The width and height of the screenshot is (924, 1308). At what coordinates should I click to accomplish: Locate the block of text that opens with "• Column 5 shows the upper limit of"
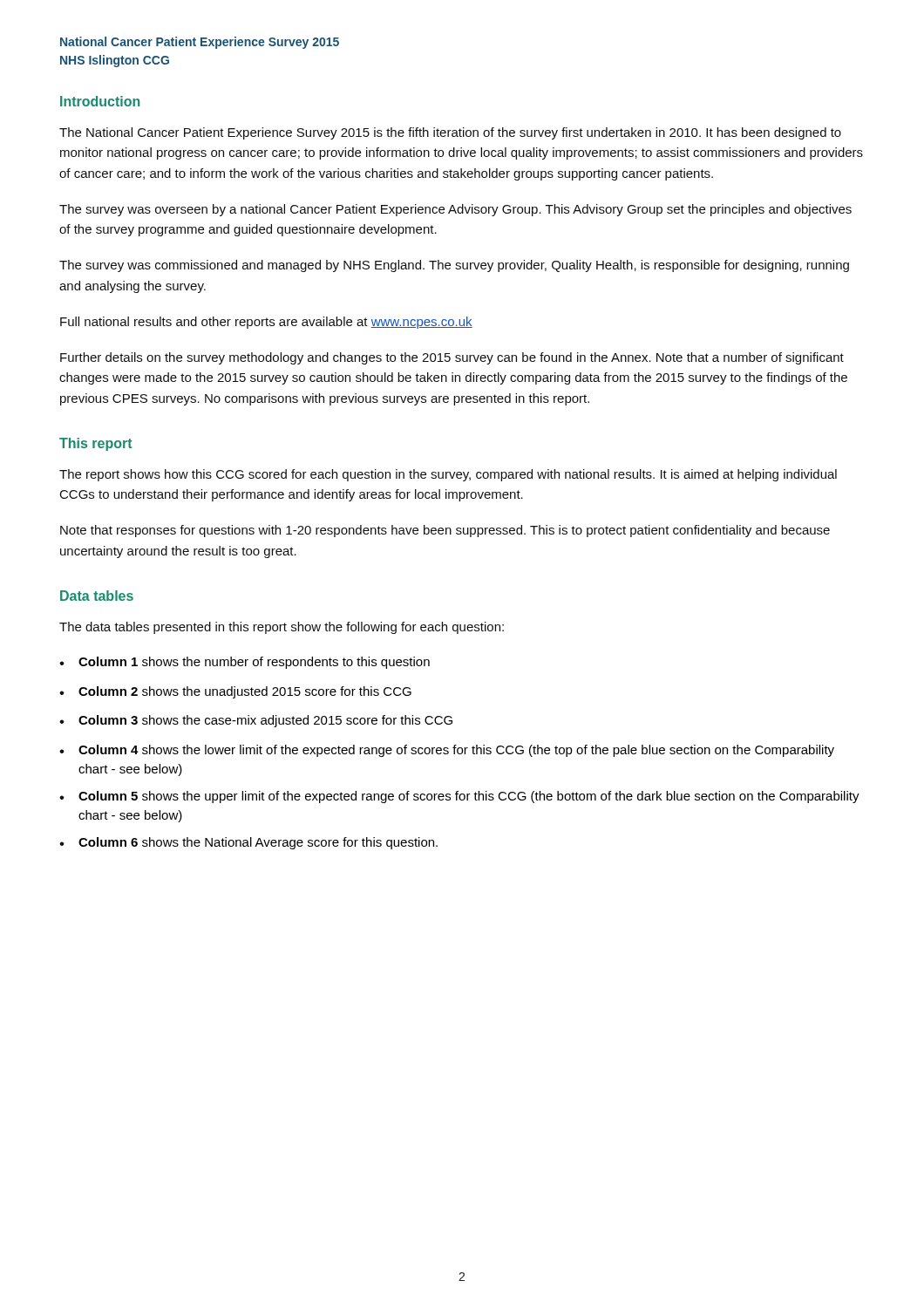[x=462, y=806]
